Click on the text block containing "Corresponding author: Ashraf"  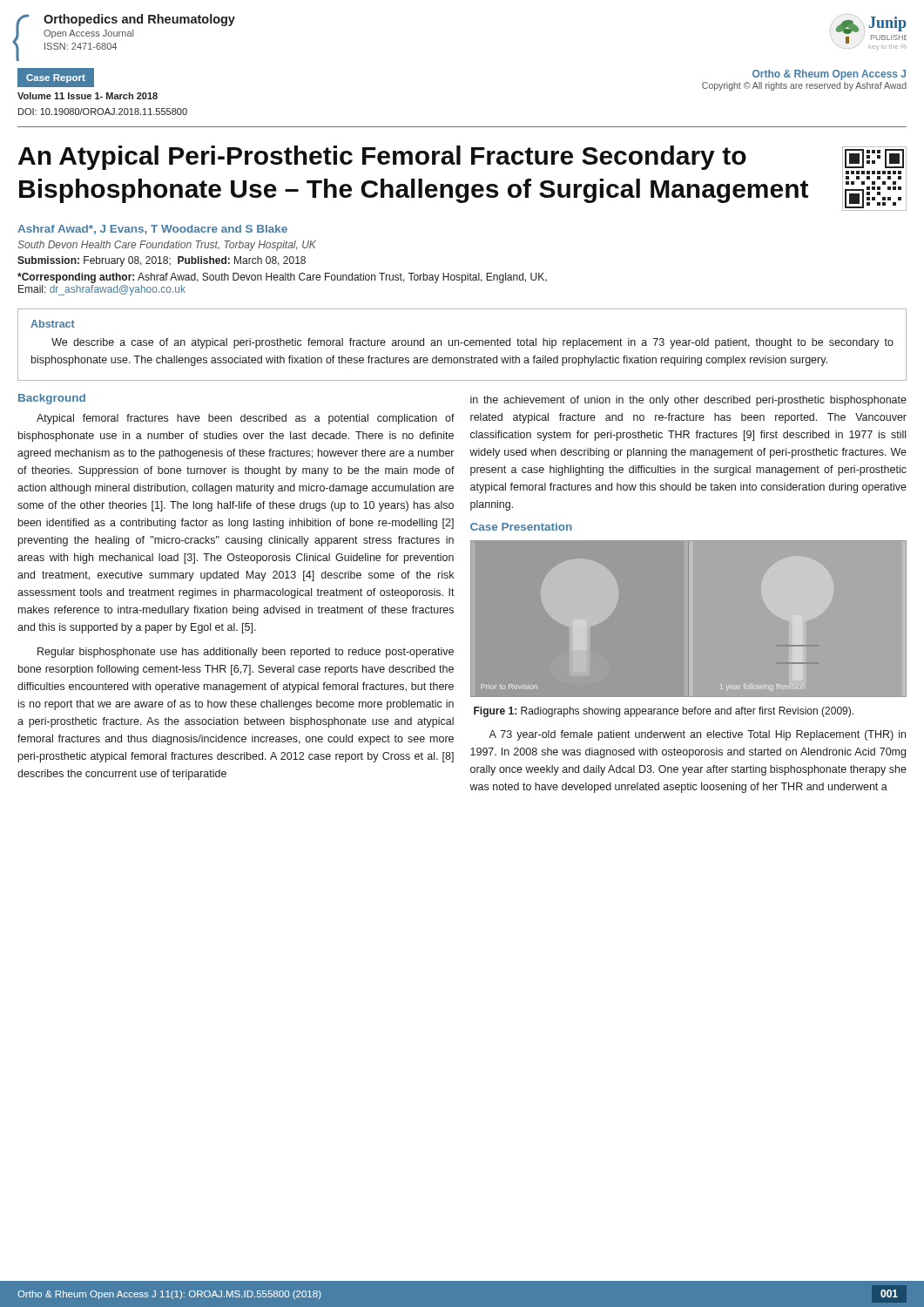pos(282,283)
